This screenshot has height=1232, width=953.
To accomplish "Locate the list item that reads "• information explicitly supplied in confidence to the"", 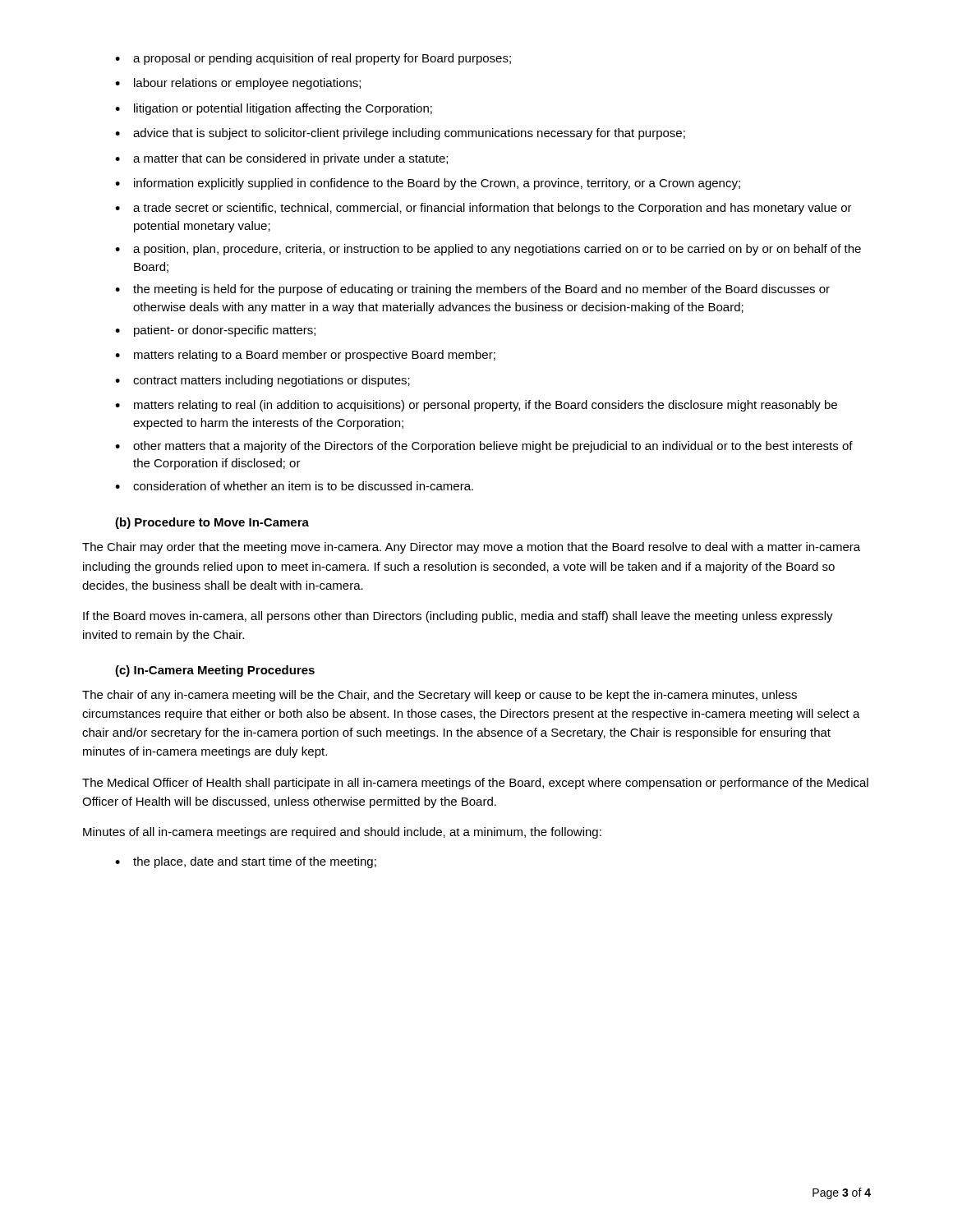I will 493,184.
